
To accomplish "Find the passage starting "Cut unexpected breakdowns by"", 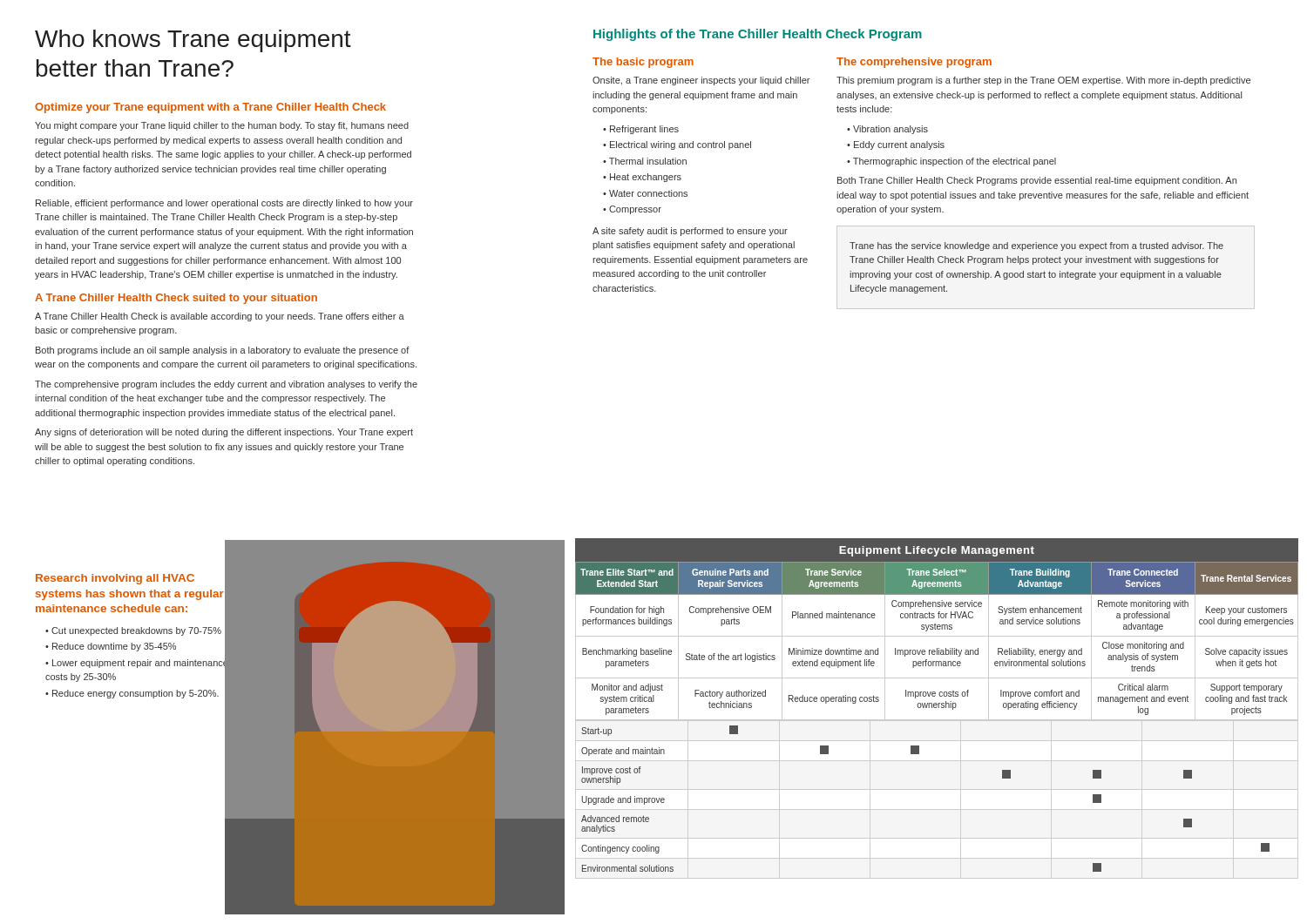I will click(x=136, y=630).
